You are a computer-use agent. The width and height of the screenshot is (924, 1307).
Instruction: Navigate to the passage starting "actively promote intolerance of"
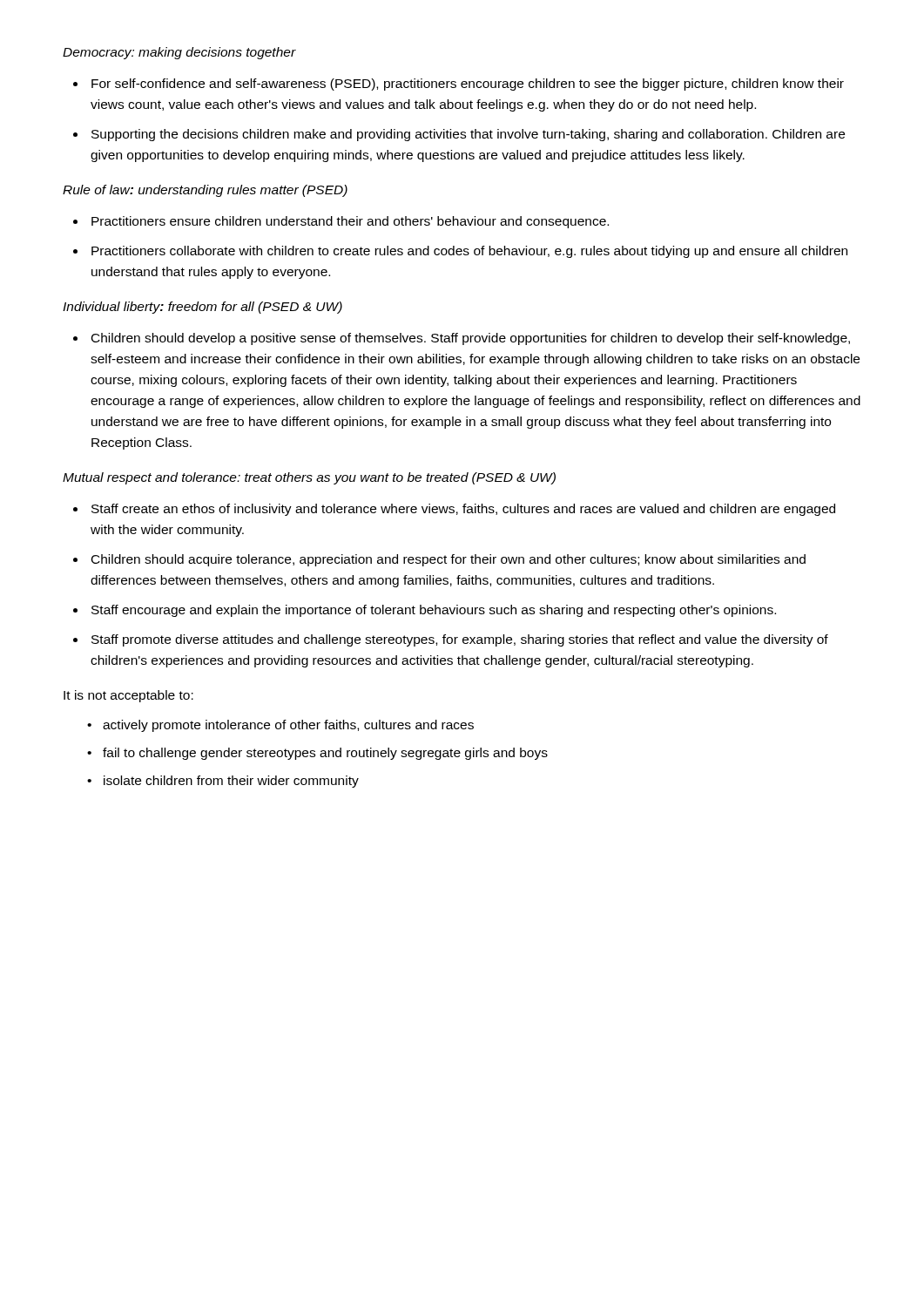click(288, 725)
